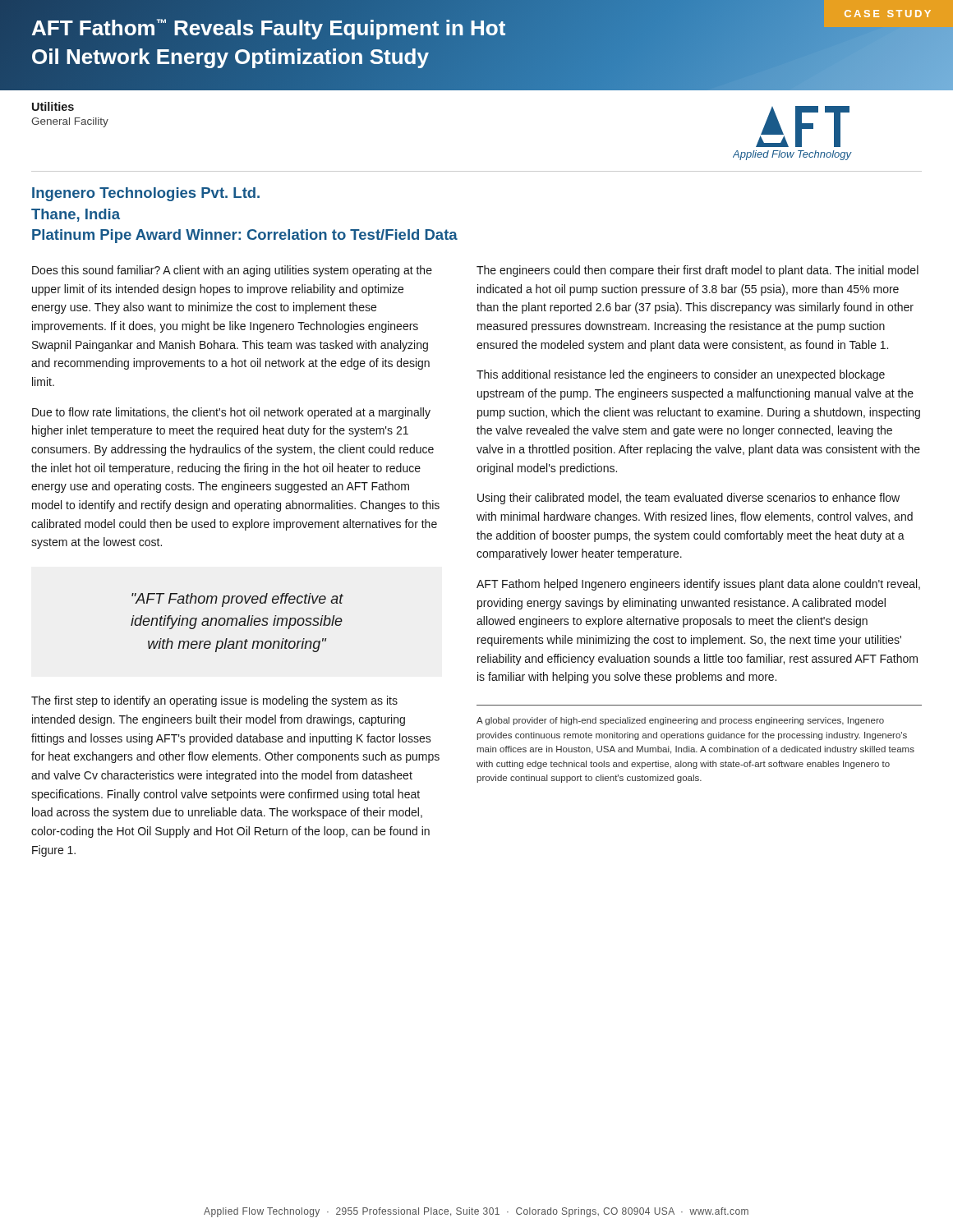Click the footnote

coord(695,749)
